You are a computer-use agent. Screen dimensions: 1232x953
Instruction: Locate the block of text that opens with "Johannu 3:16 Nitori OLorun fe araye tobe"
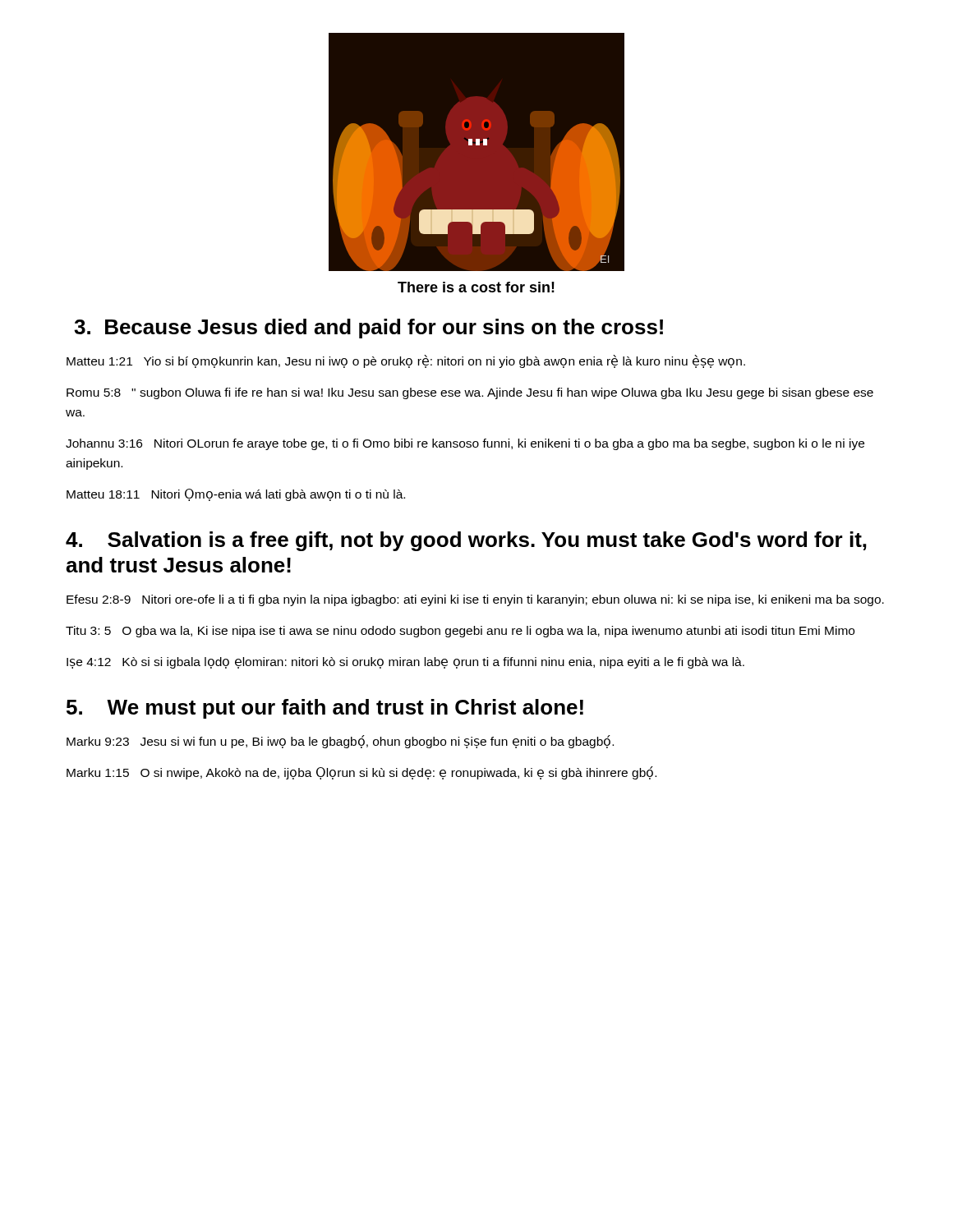465,453
